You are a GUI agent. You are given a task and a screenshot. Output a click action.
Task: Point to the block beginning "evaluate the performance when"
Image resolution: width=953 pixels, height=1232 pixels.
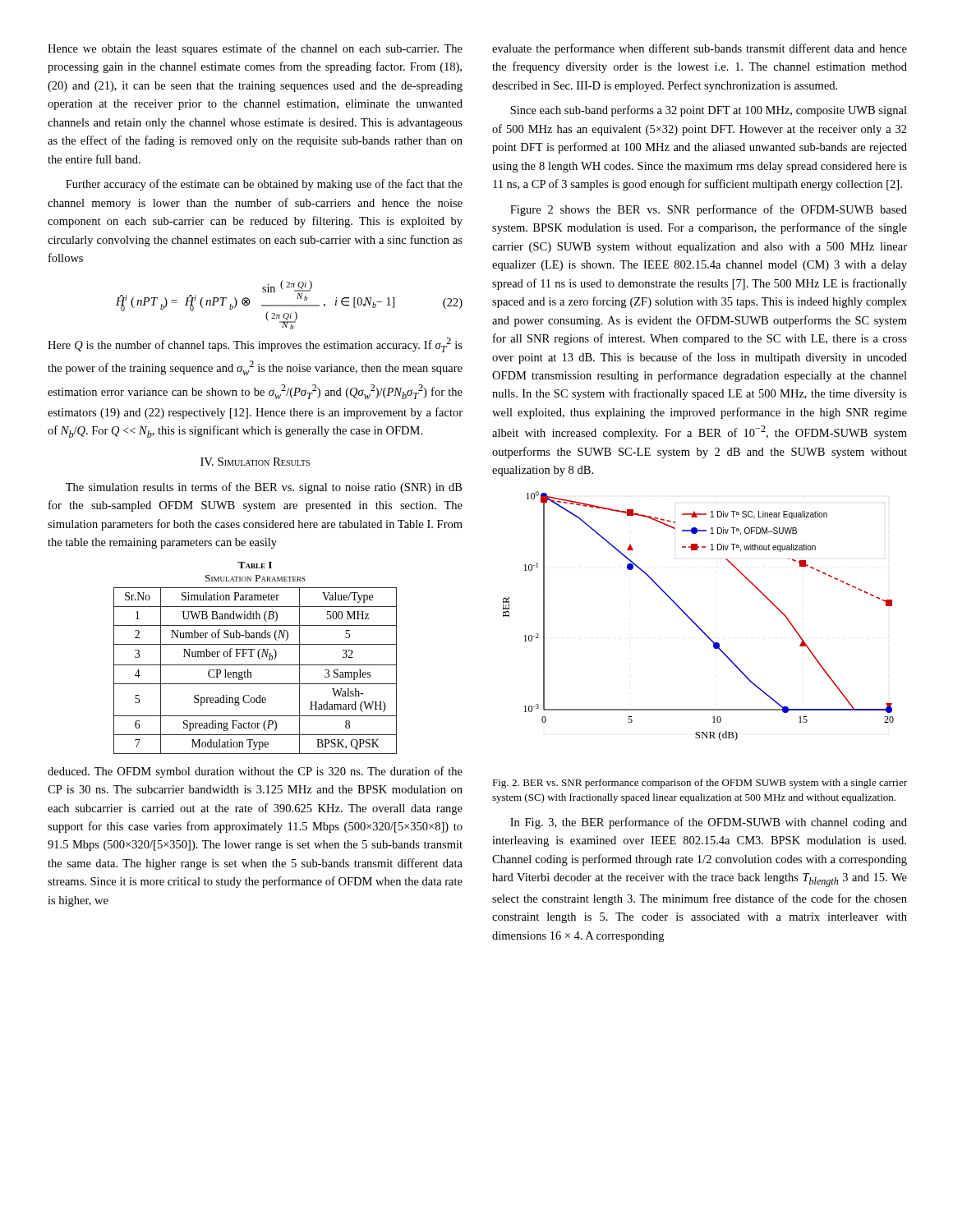700,259
